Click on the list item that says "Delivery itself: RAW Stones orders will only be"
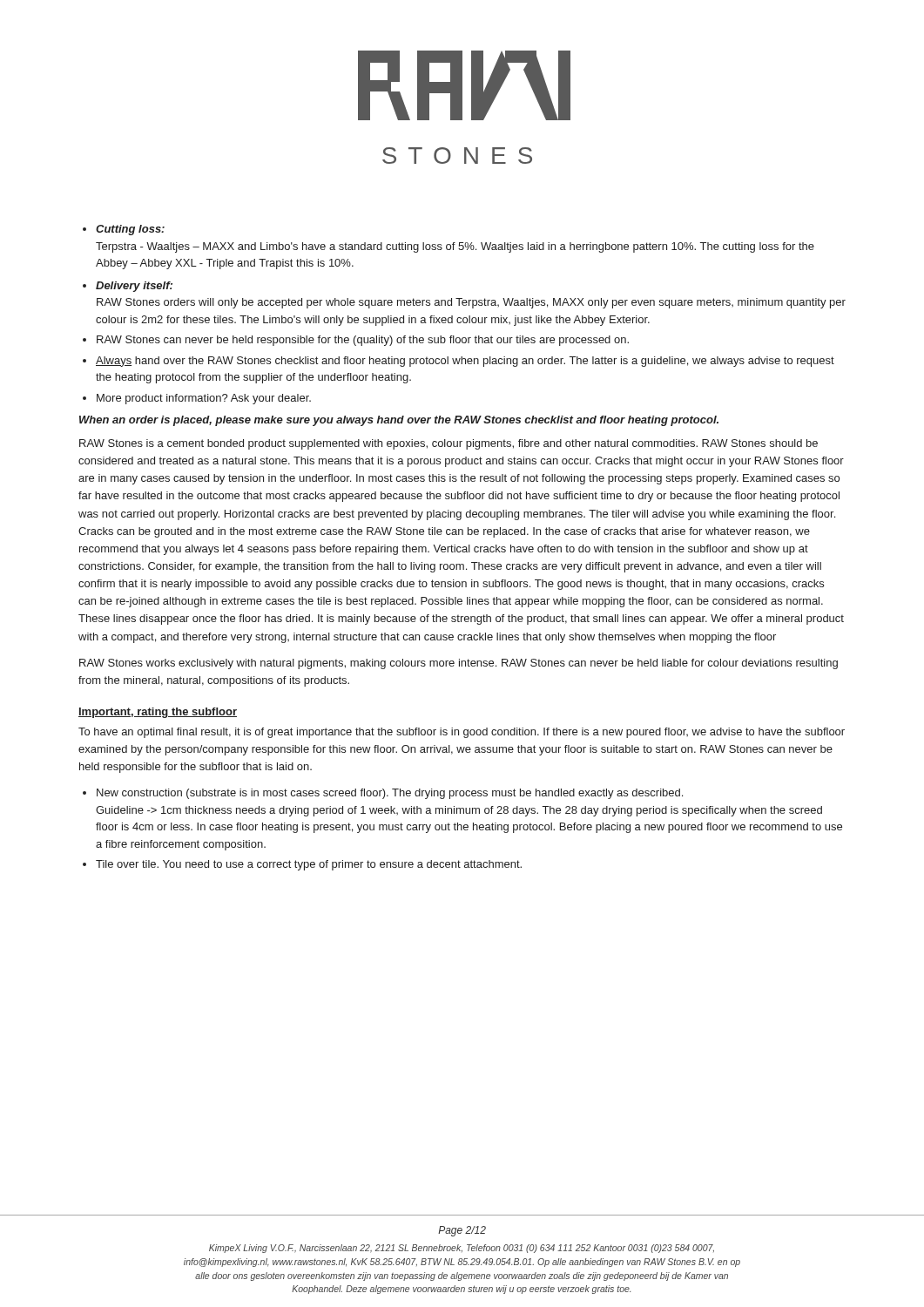 click(471, 302)
